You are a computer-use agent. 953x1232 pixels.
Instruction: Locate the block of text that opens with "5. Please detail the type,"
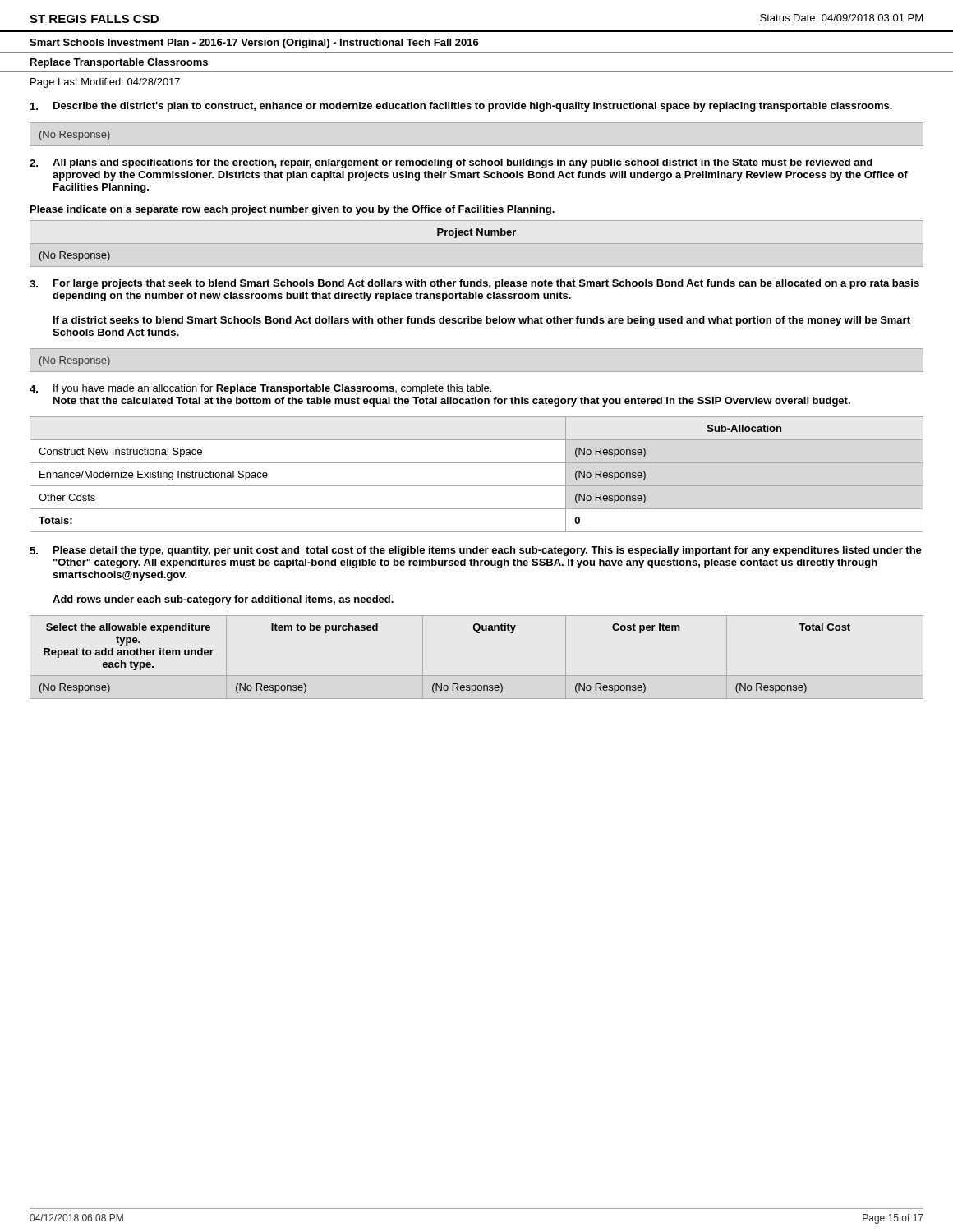point(476,574)
